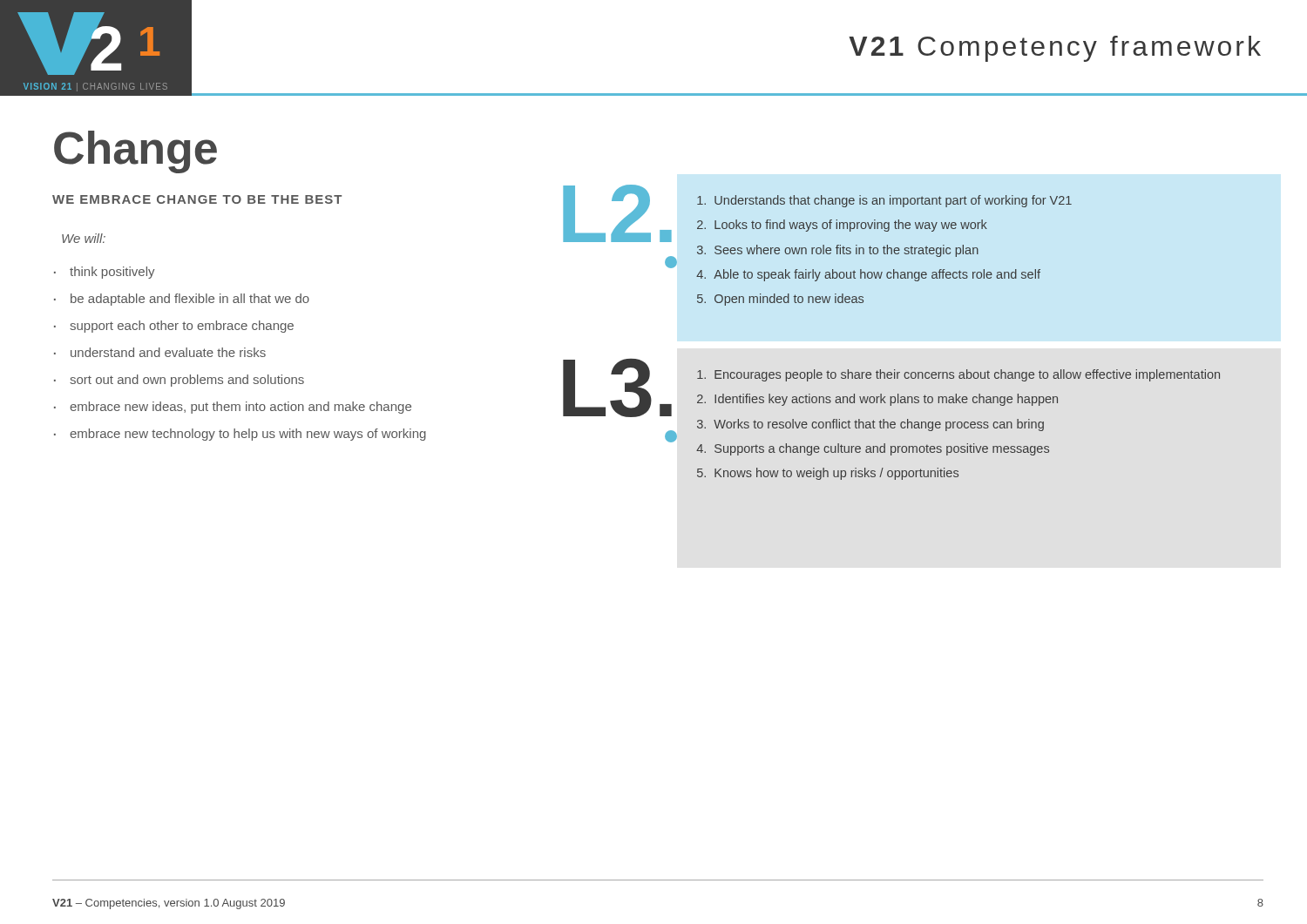Find the block on this page that starts "2.Looks to find ways of improving the"
Viewport: 1307px width, 924px height.
842,225
